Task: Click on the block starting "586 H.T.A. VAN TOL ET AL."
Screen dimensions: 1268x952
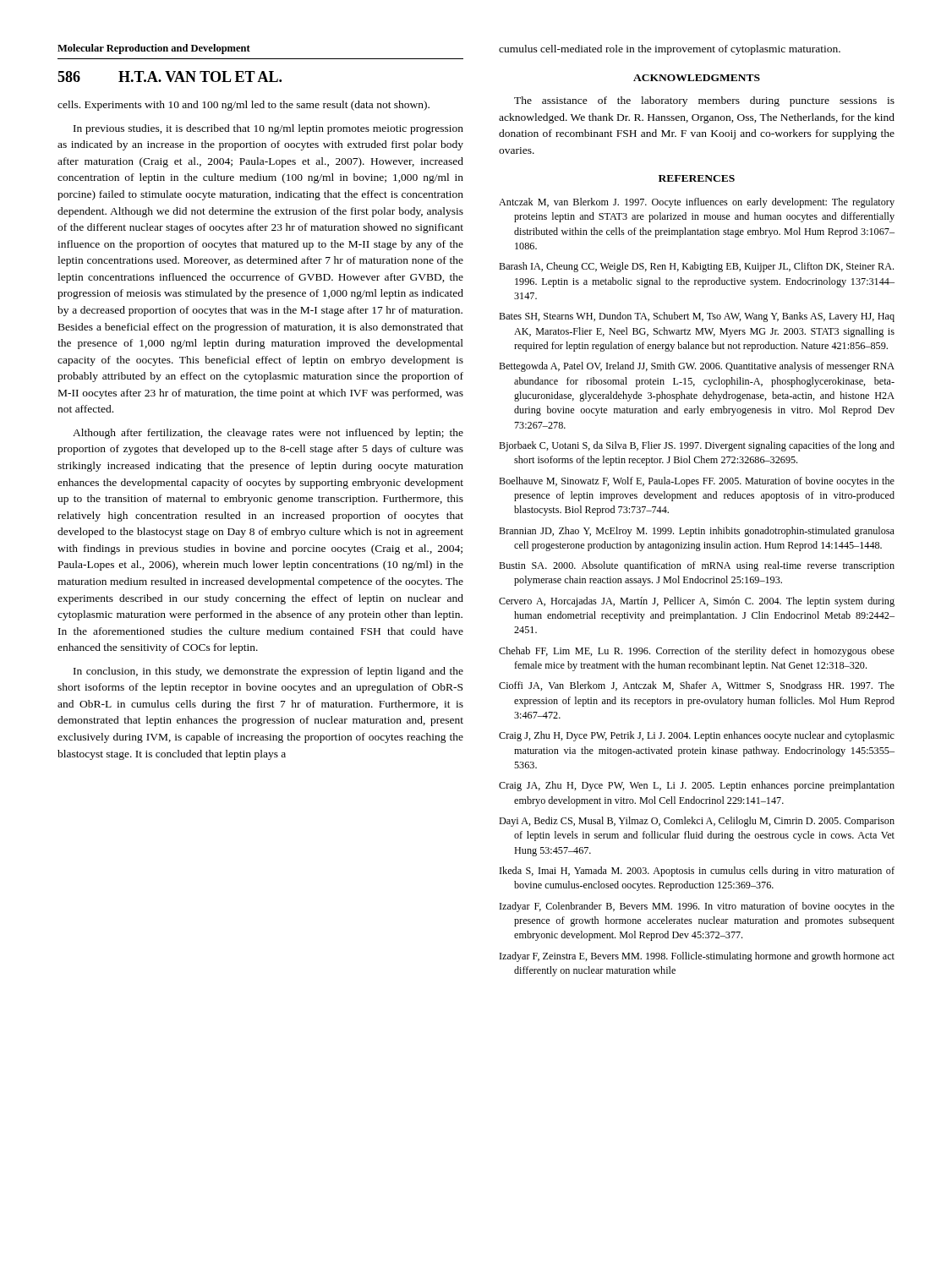Action: pyautogui.click(x=170, y=77)
